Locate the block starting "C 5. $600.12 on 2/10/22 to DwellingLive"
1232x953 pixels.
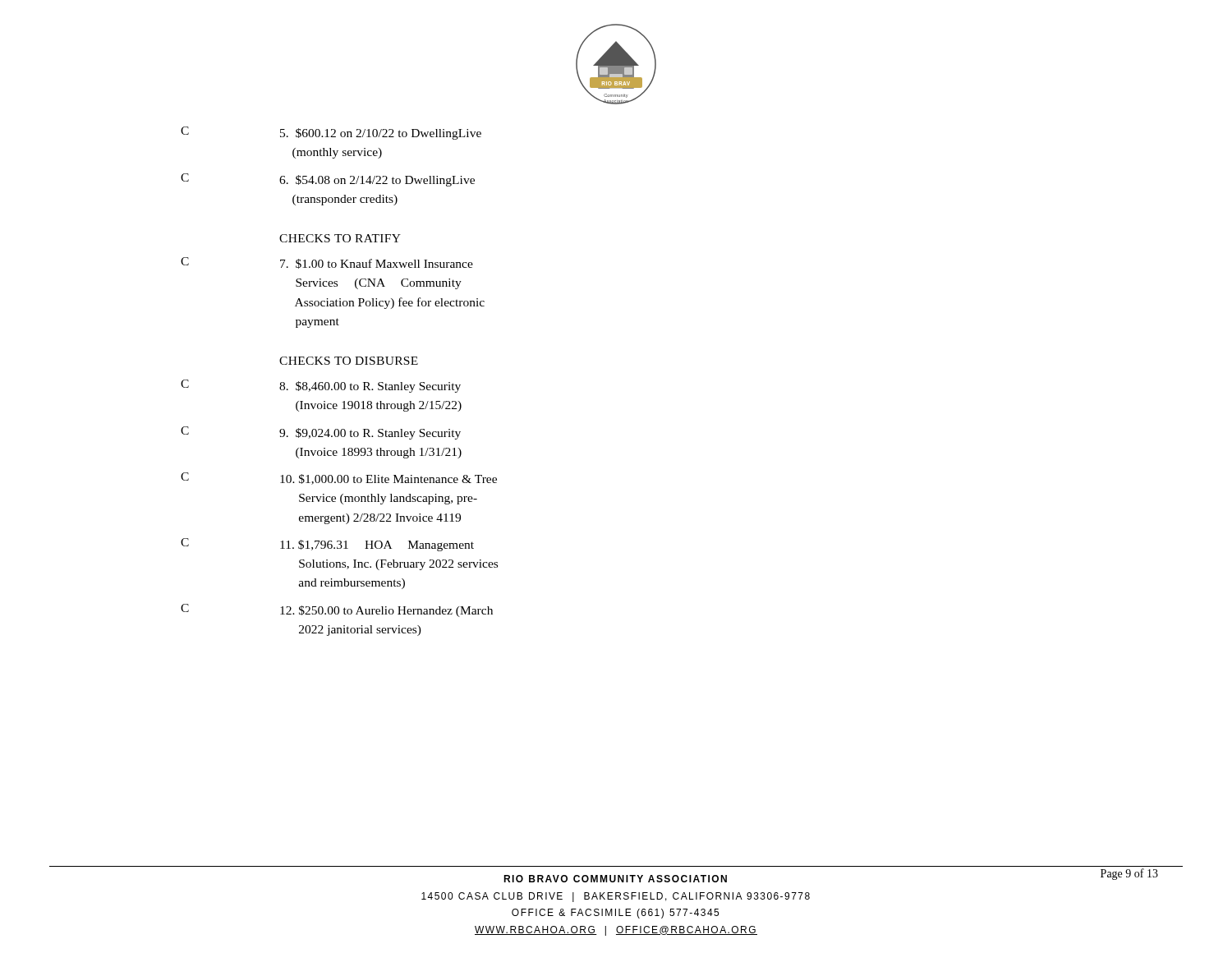(331, 133)
